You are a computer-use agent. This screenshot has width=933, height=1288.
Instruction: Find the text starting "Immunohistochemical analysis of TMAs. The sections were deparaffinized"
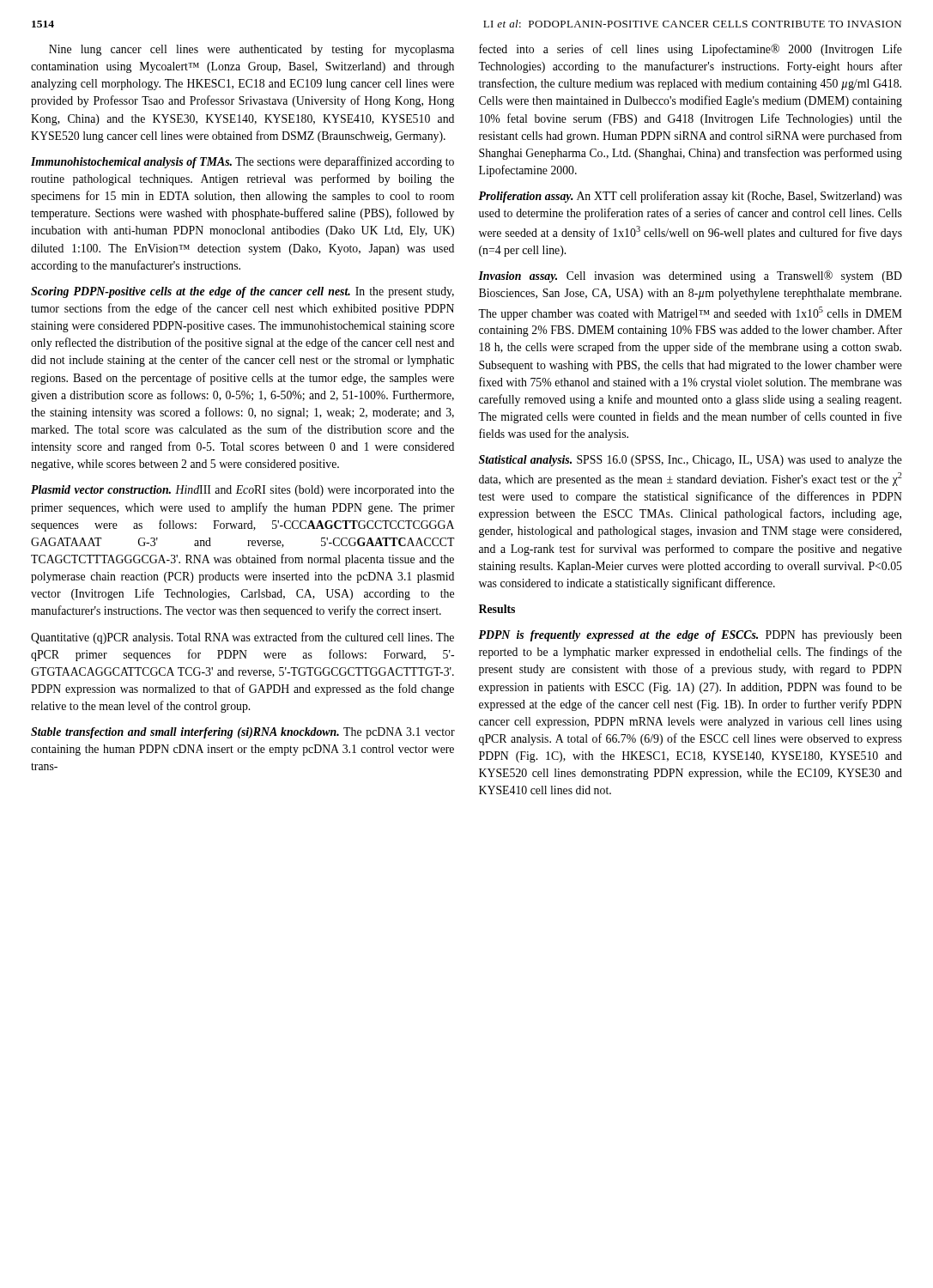[243, 214]
